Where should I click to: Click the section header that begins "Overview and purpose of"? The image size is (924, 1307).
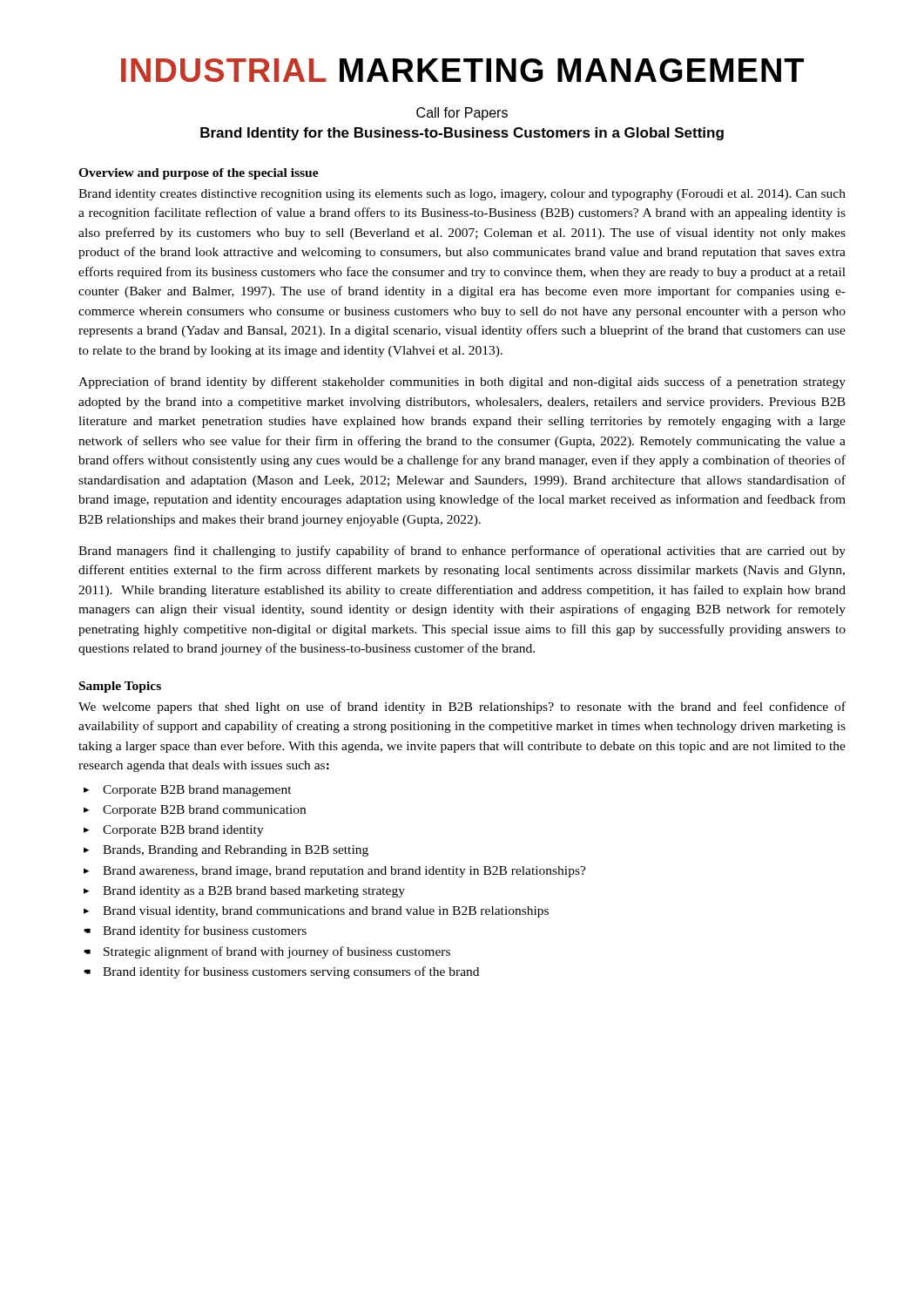(x=198, y=172)
